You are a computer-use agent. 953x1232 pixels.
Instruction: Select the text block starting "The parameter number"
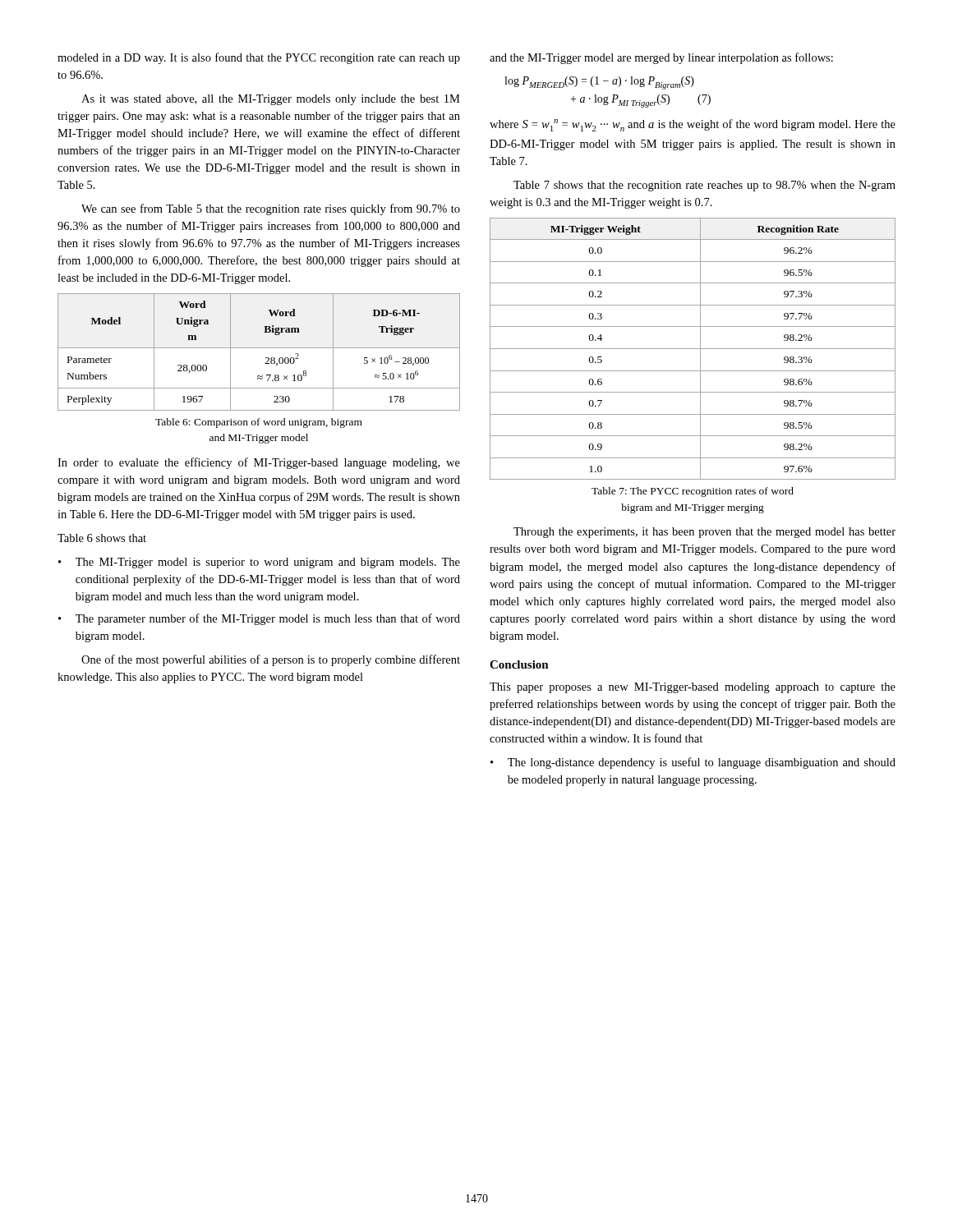(x=268, y=627)
